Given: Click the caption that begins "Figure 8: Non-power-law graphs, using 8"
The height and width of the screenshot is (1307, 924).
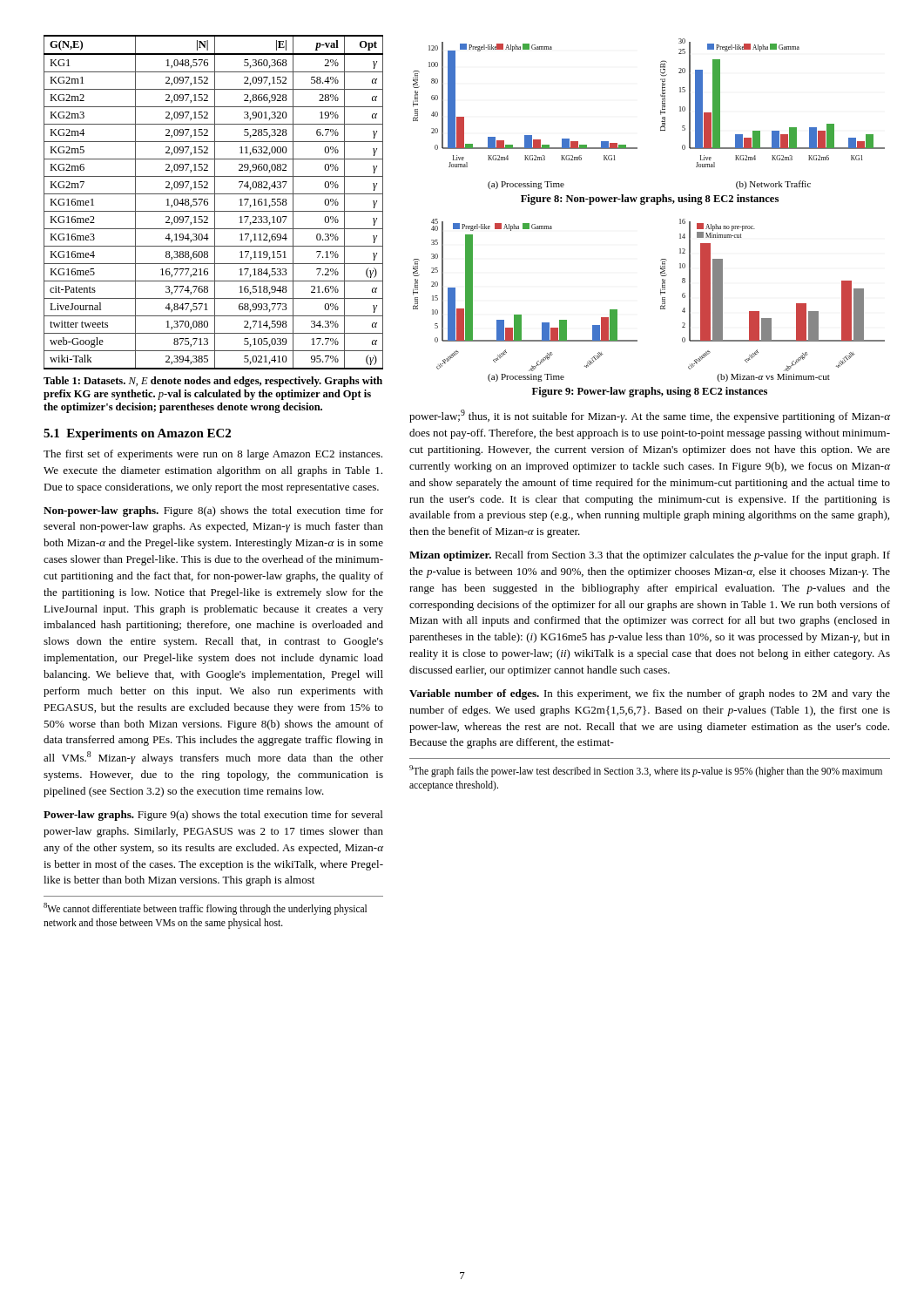Looking at the screenshot, I should click(x=650, y=199).
